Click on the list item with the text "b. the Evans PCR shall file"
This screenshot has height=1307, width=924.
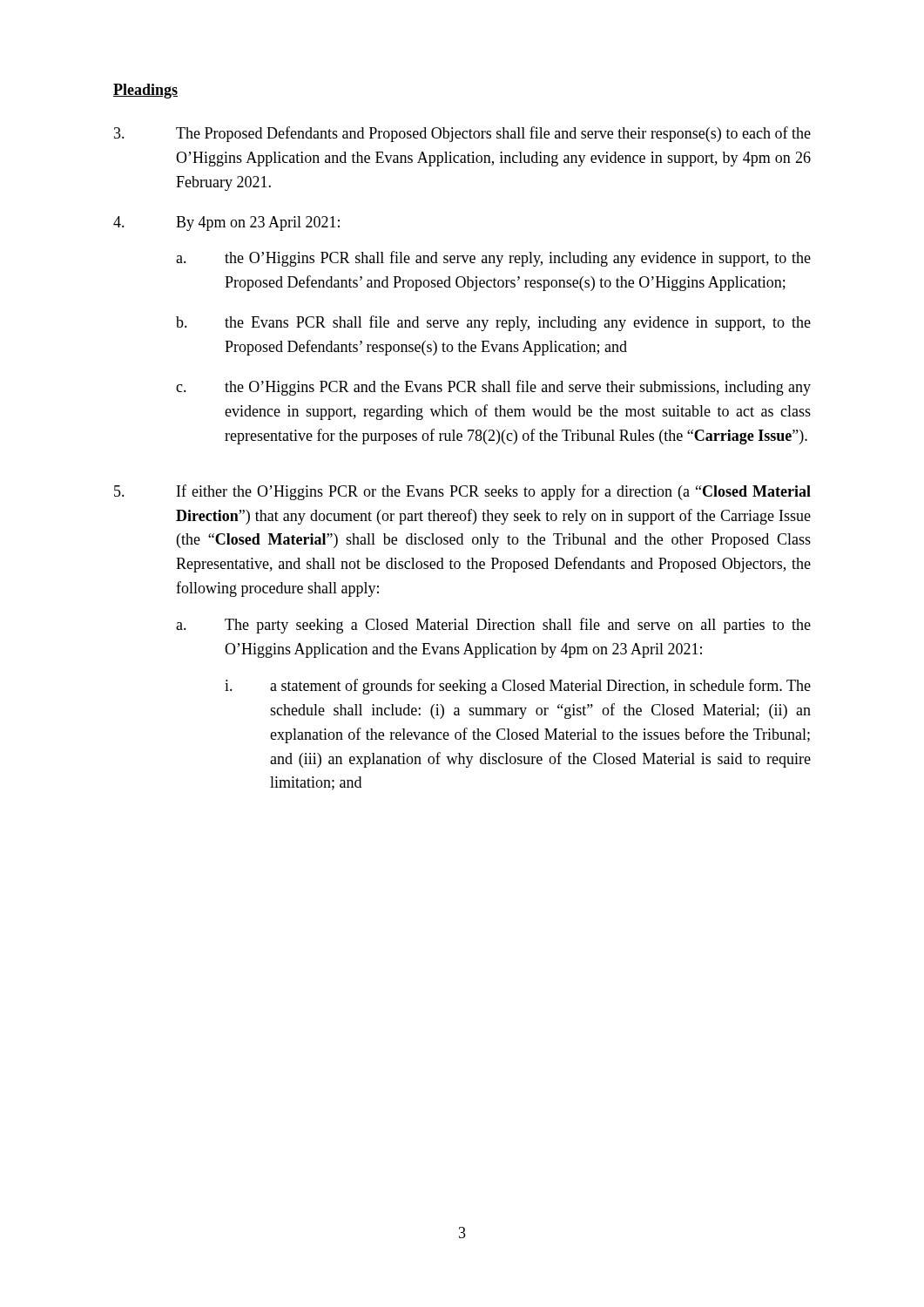493,336
